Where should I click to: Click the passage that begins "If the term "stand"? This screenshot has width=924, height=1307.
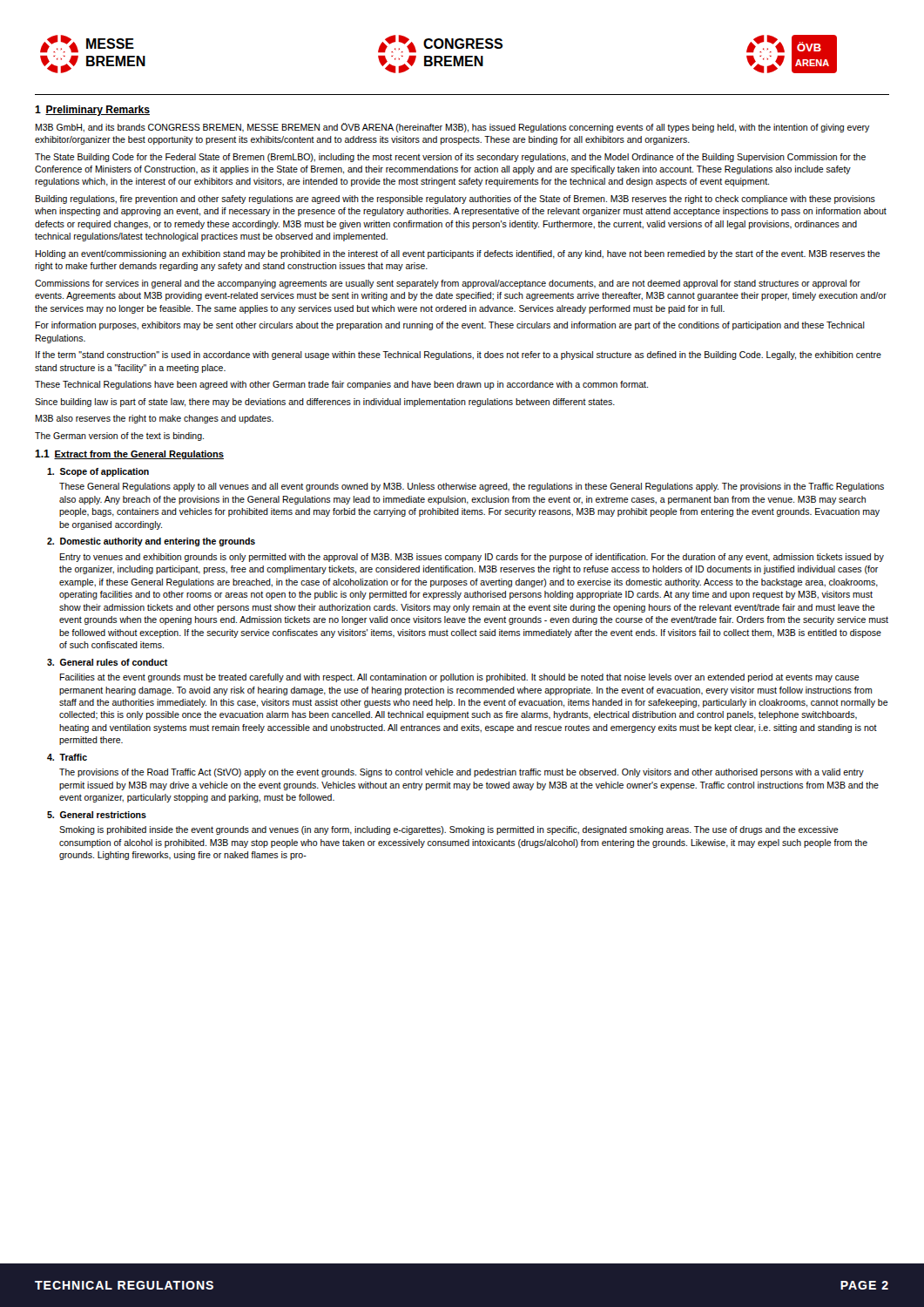click(x=462, y=361)
